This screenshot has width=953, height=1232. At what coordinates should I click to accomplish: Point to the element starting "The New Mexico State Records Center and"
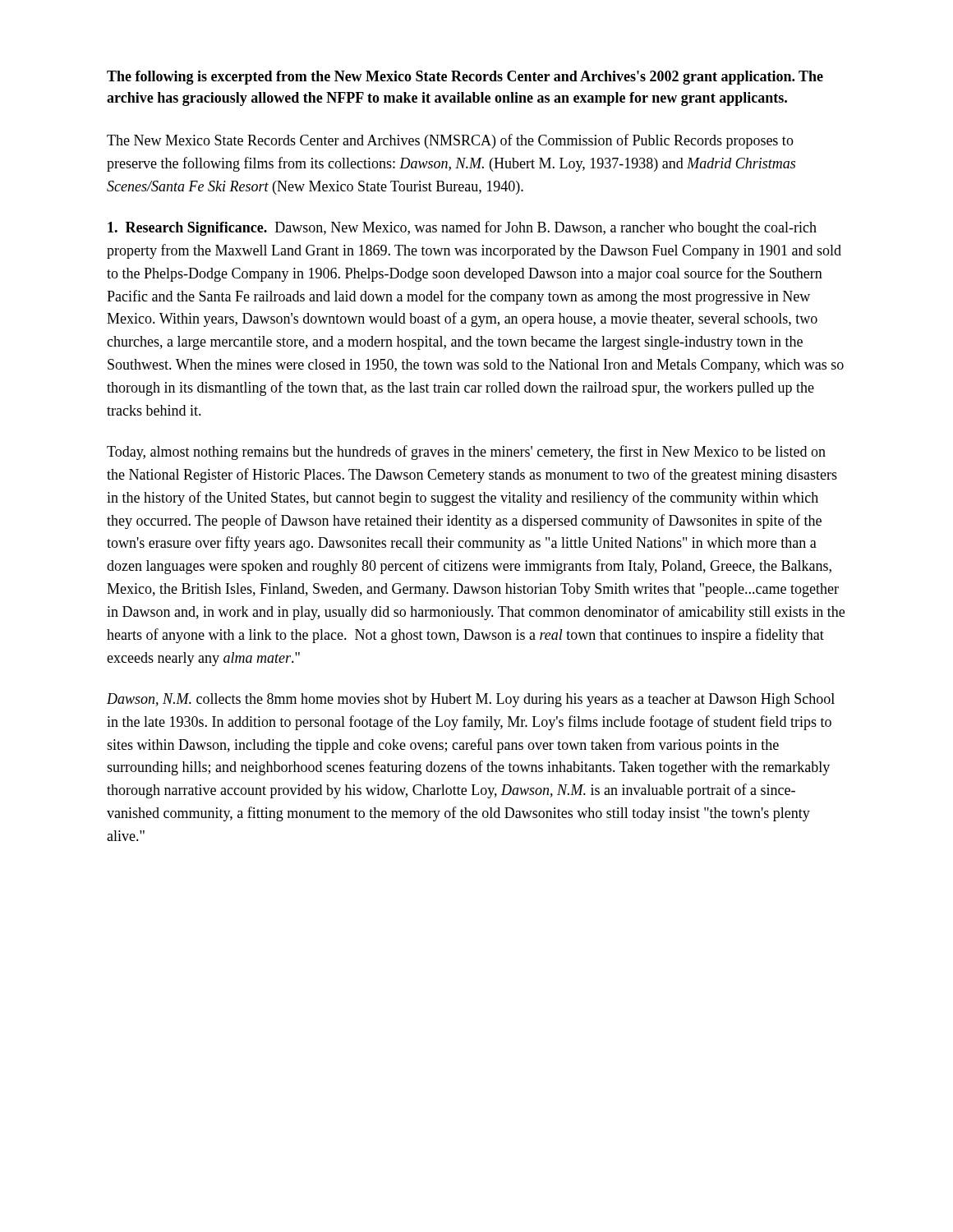(x=451, y=164)
